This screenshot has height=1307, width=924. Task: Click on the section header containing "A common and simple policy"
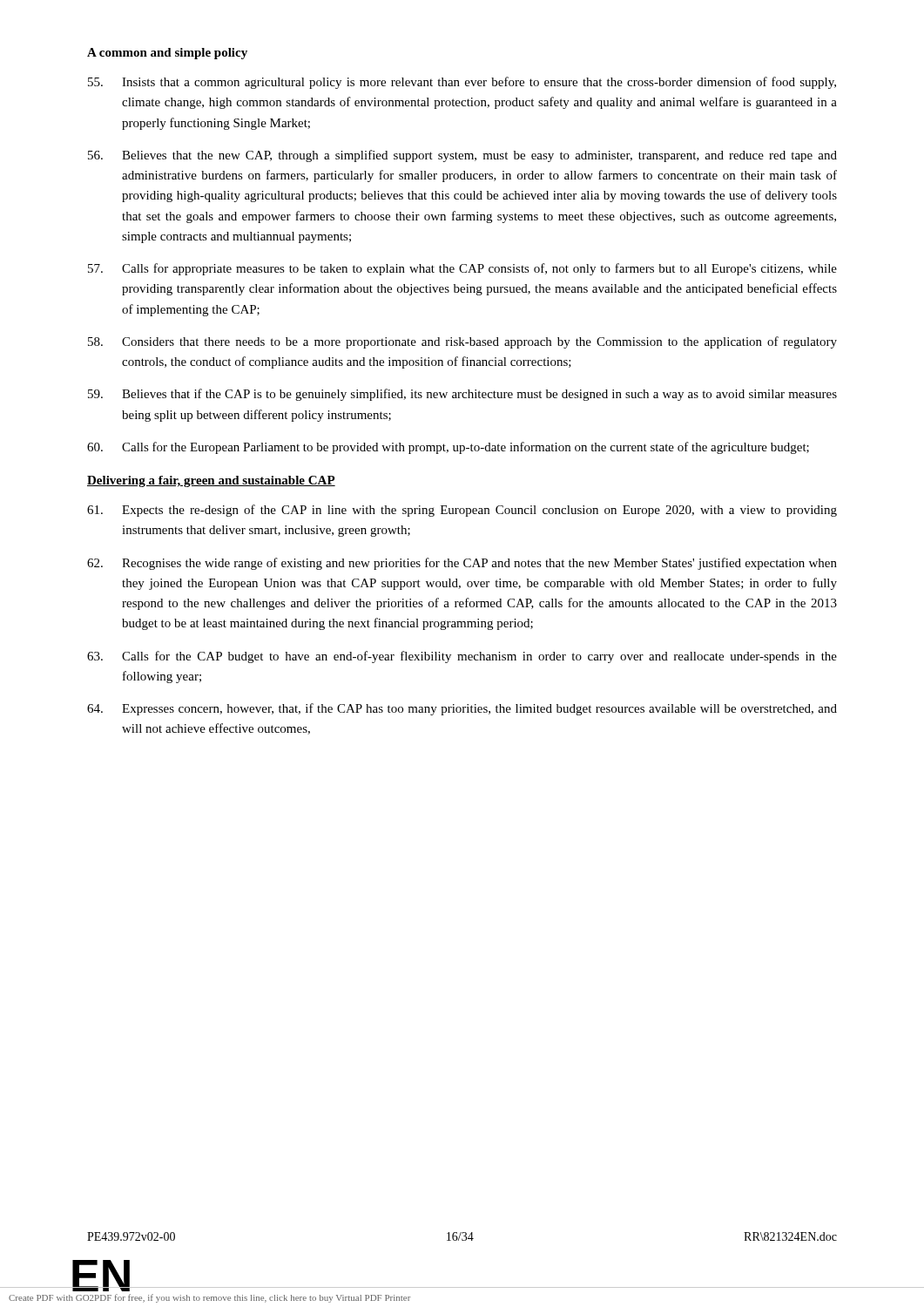[167, 52]
